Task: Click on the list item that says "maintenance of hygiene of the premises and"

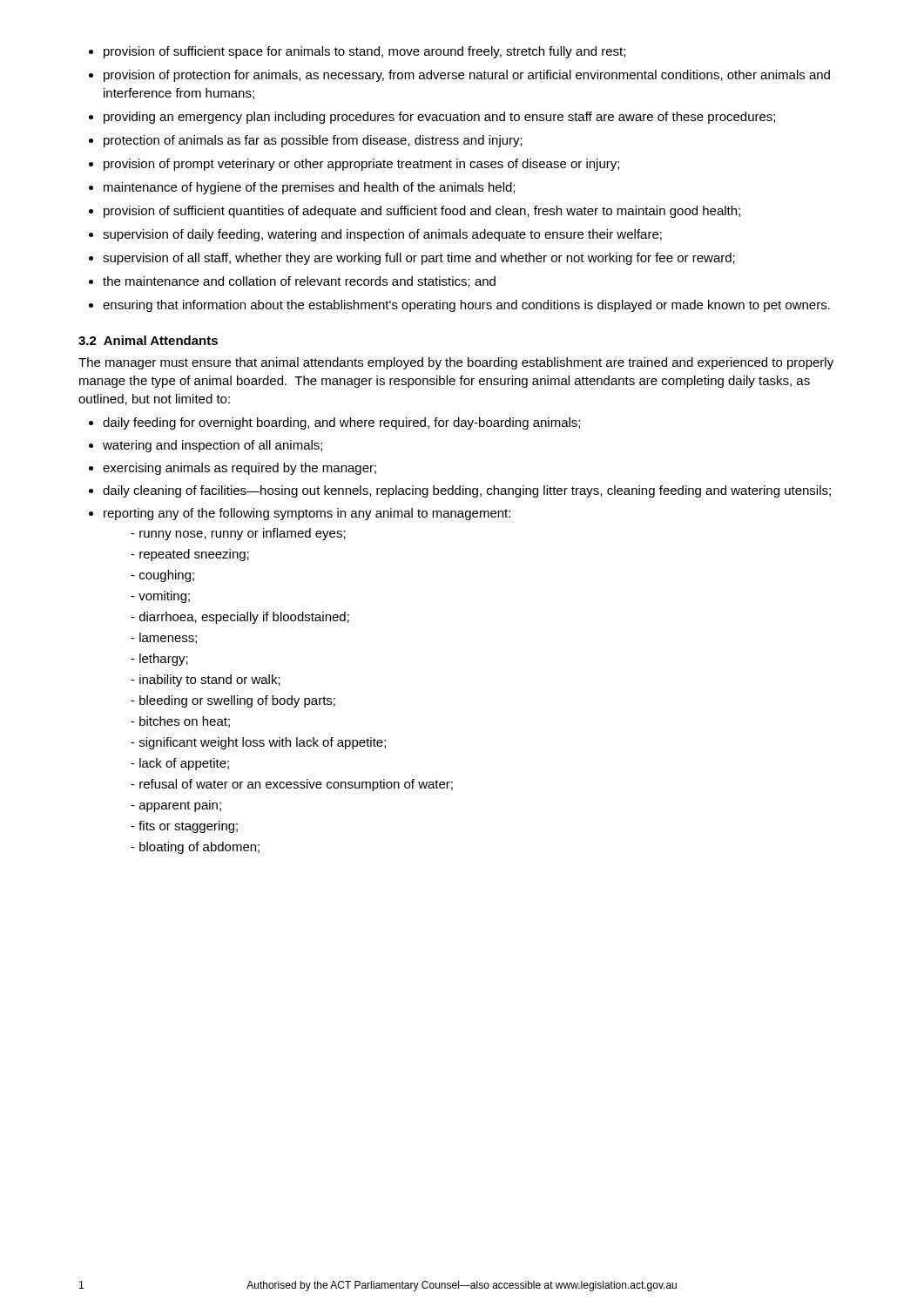Action: 479,187
